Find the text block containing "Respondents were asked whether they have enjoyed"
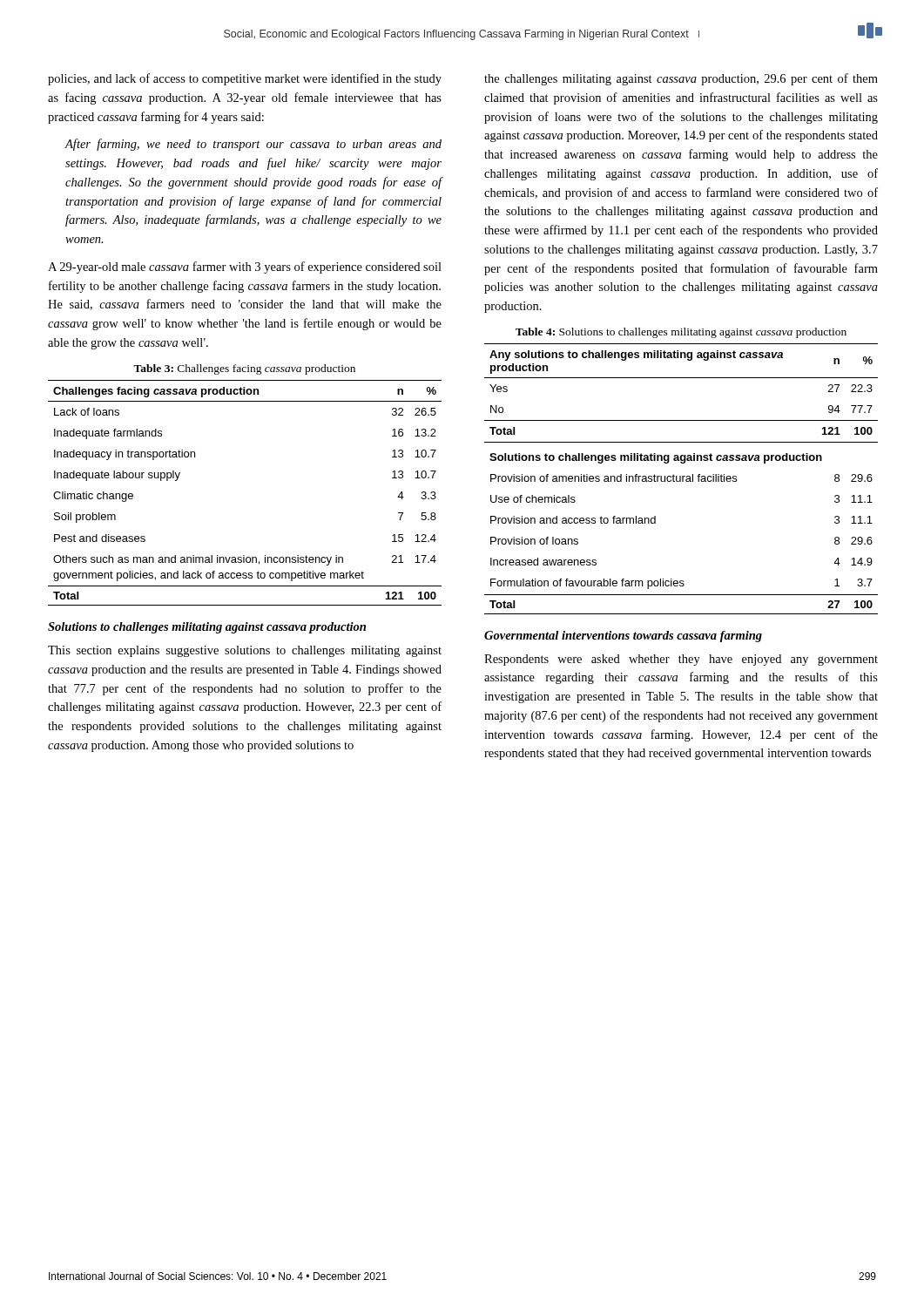924x1307 pixels. click(x=681, y=707)
